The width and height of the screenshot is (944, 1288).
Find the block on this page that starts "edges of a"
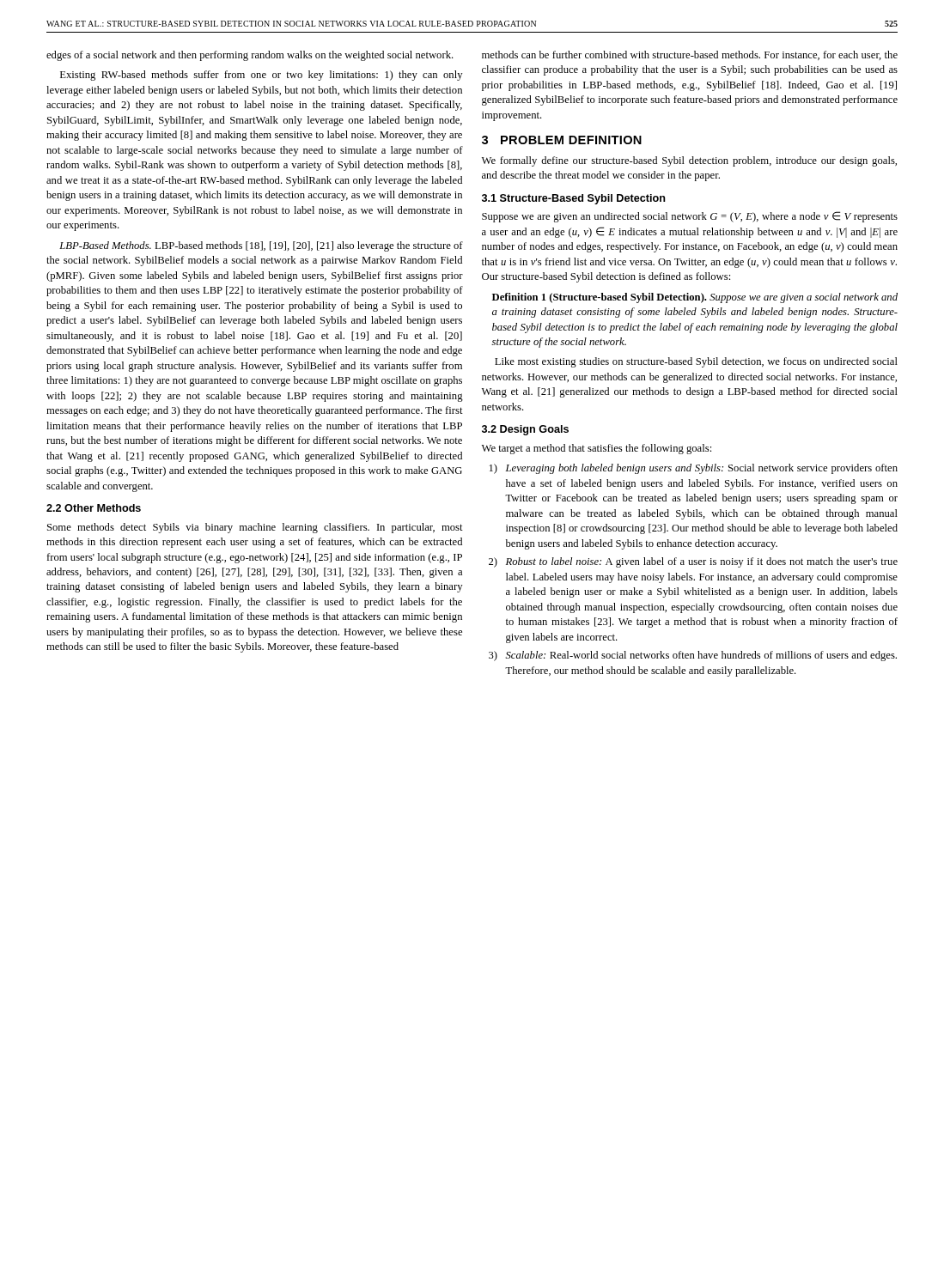point(254,271)
